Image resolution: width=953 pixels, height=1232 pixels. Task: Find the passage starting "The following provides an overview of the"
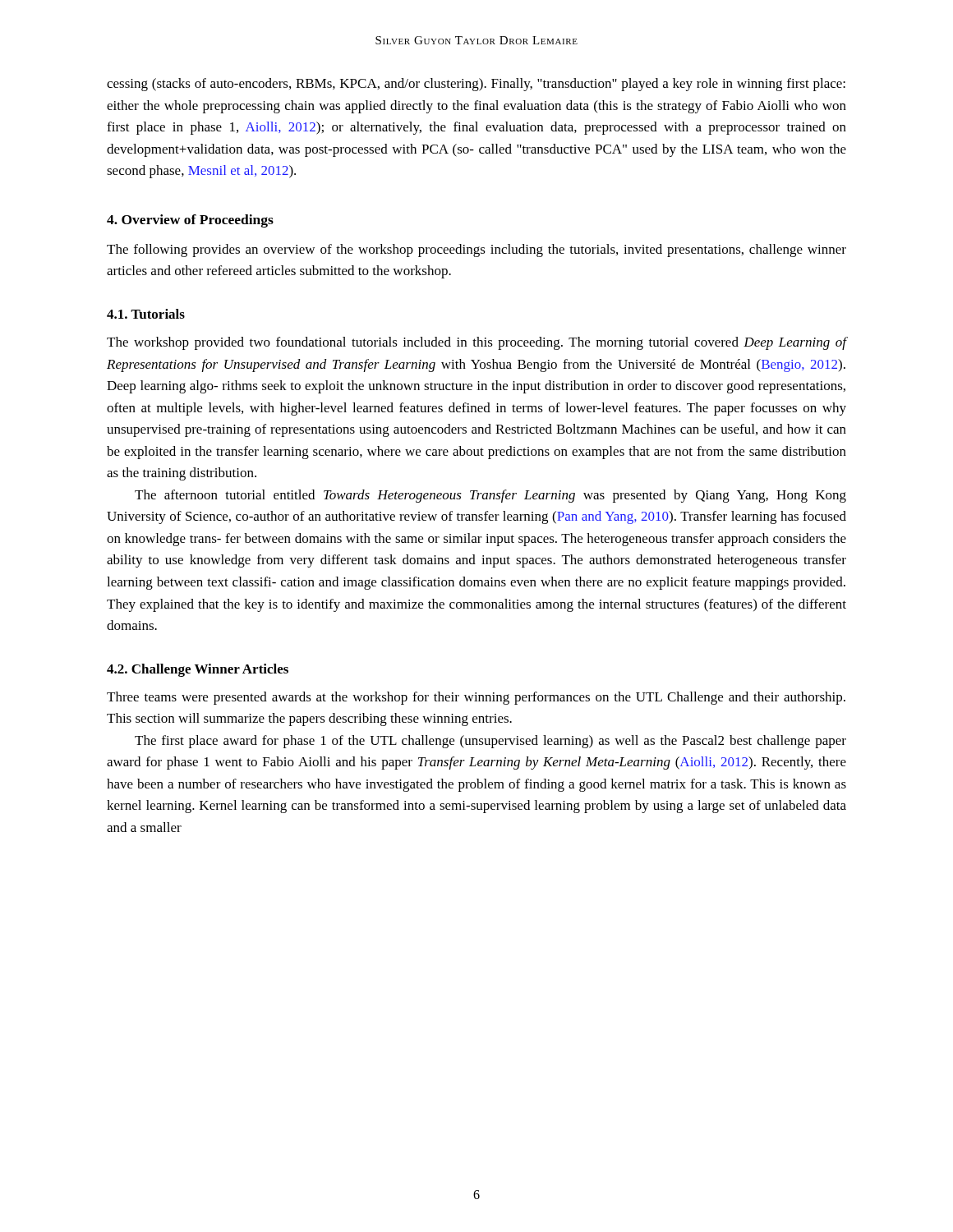coord(476,260)
